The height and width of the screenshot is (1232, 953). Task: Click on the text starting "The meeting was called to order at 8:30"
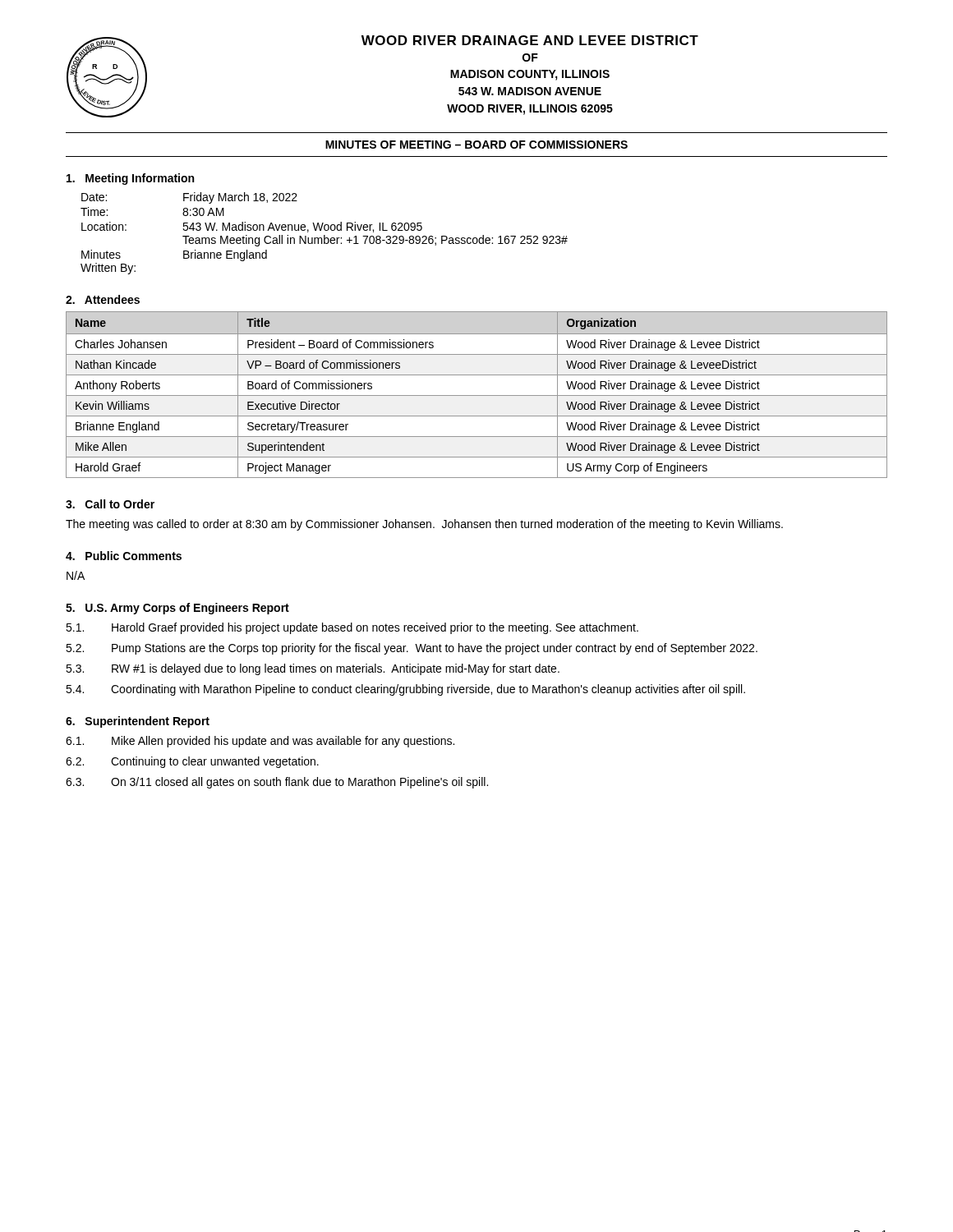(425, 524)
